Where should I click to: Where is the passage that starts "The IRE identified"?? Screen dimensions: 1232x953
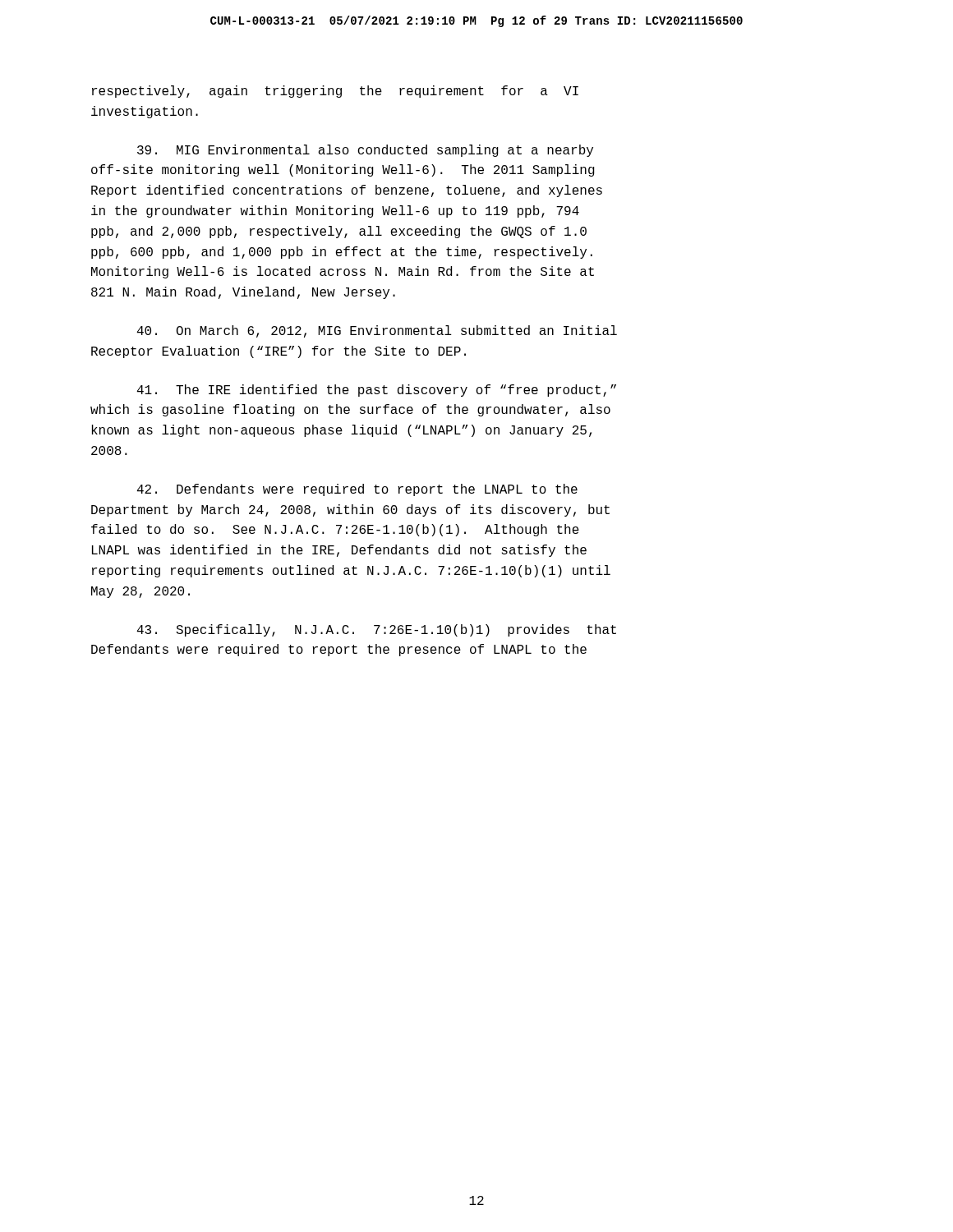[354, 421]
